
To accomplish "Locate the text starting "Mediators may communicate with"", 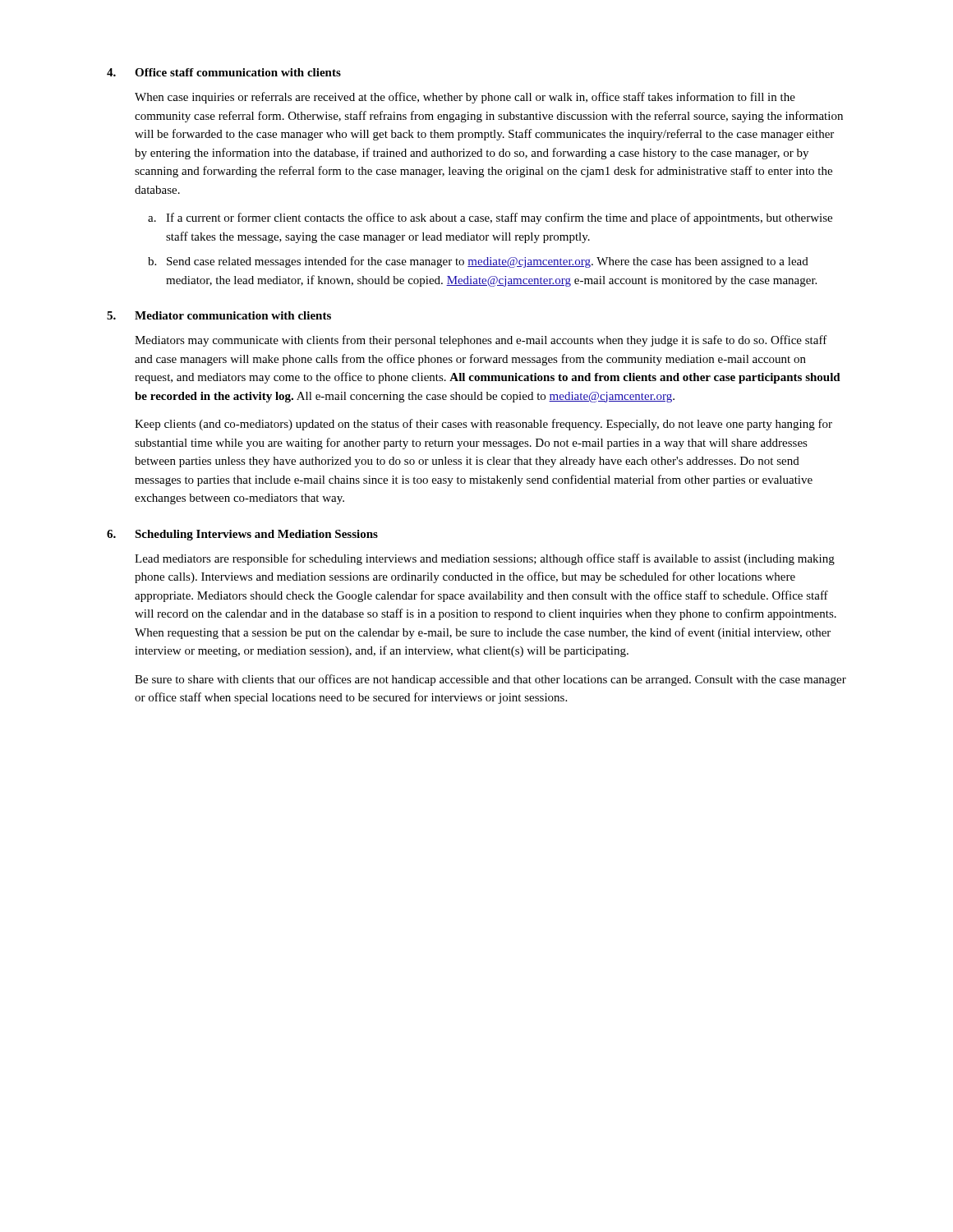I will (x=487, y=368).
